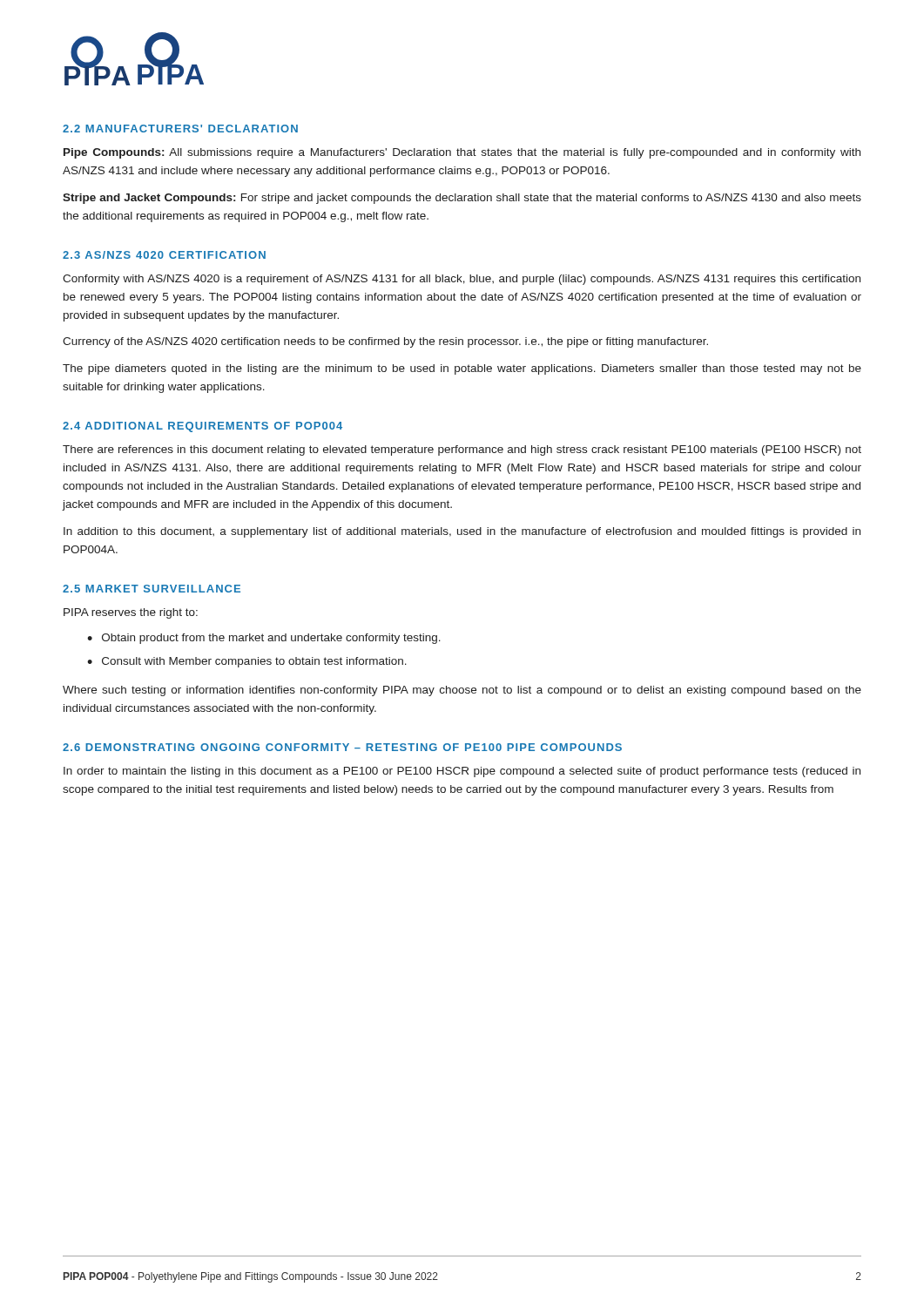This screenshot has height=1307, width=924.
Task: Find the text block that says "Conformity with AS/NZS 4020"
Action: click(x=462, y=296)
